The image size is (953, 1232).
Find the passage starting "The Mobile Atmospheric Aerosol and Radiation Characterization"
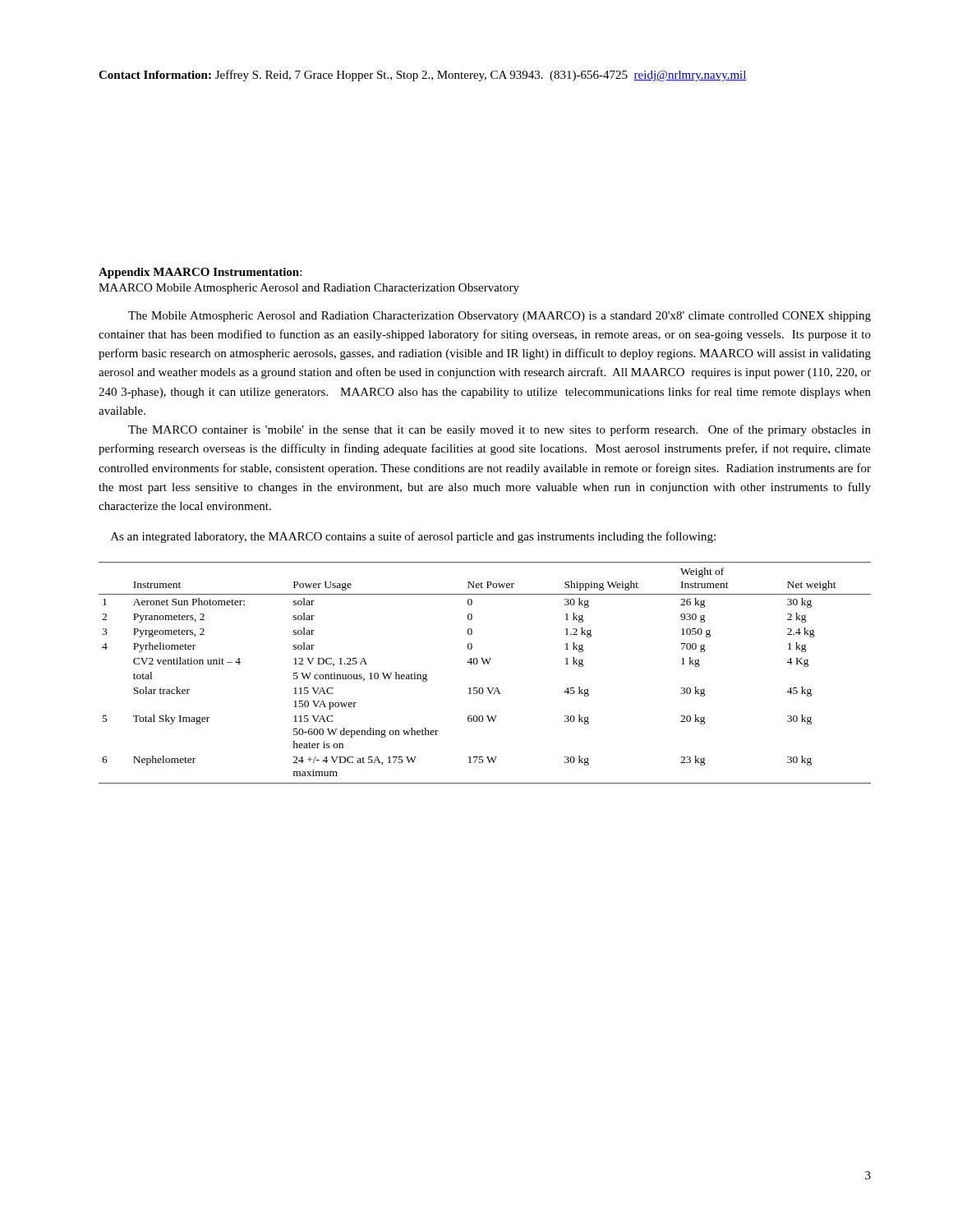pos(500,317)
